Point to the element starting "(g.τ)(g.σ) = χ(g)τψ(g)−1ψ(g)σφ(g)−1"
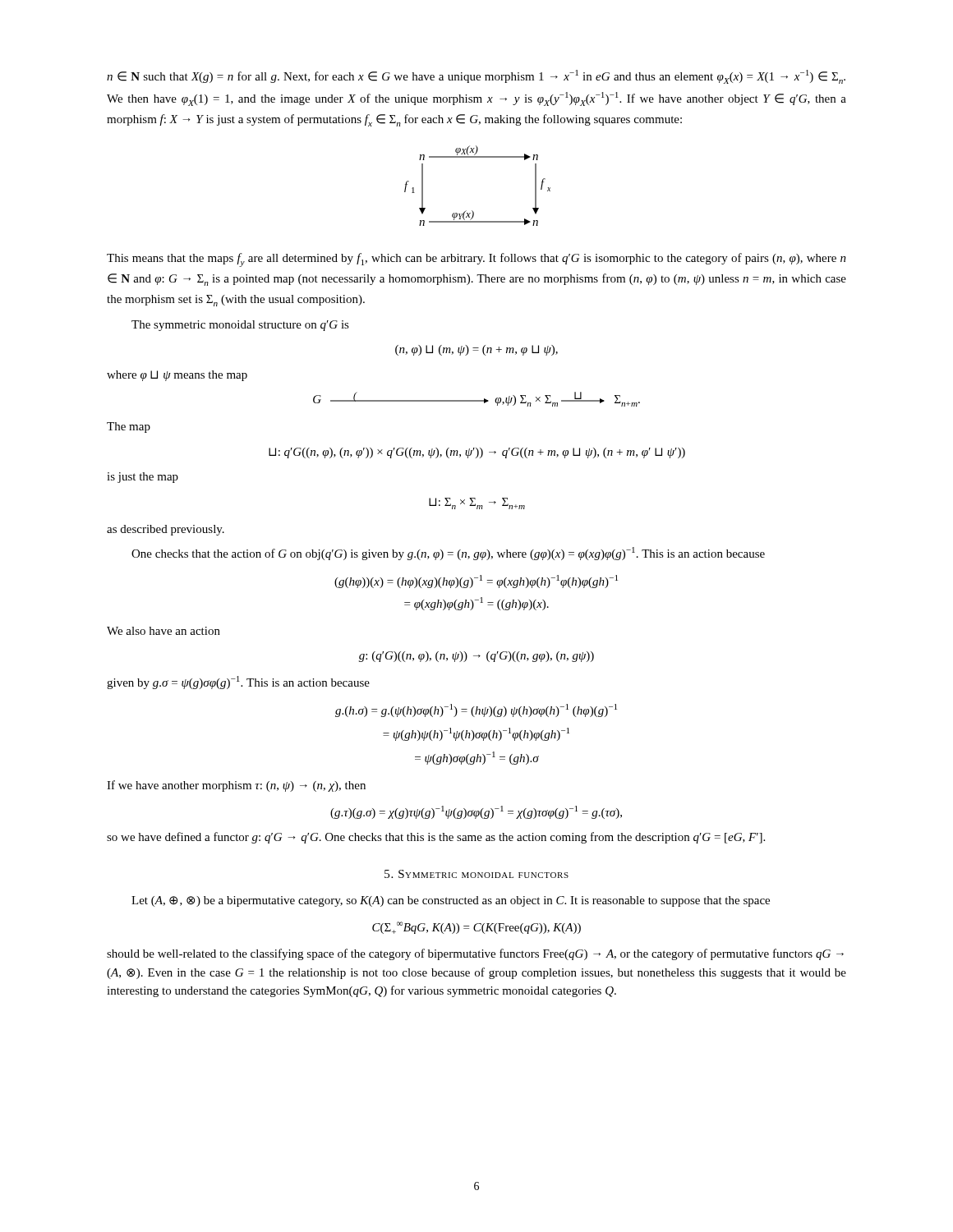The width and height of the screenshot is (953, 1232). tap(476, 811)
